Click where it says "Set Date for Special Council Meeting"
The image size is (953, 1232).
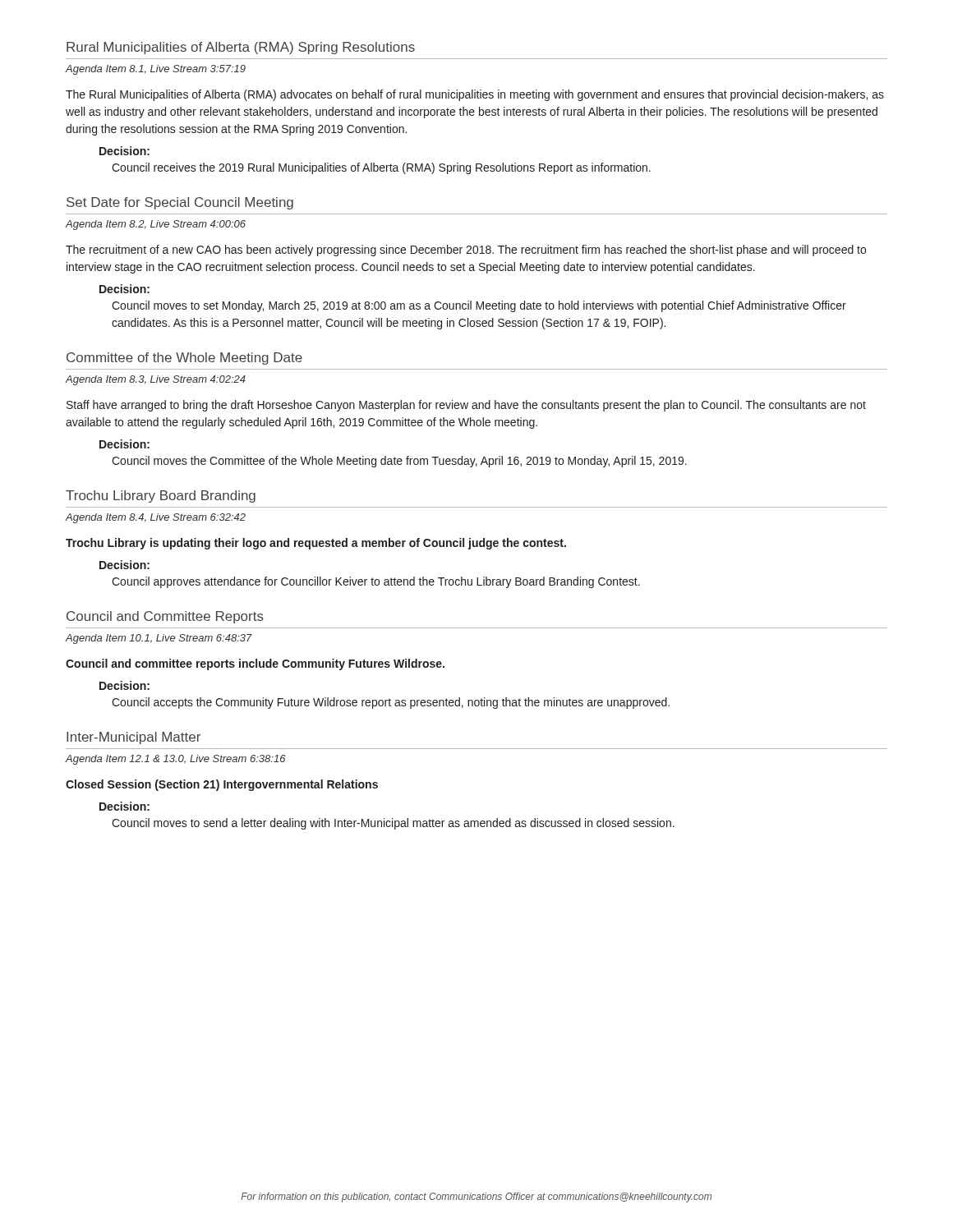click(x=476, y=205)
